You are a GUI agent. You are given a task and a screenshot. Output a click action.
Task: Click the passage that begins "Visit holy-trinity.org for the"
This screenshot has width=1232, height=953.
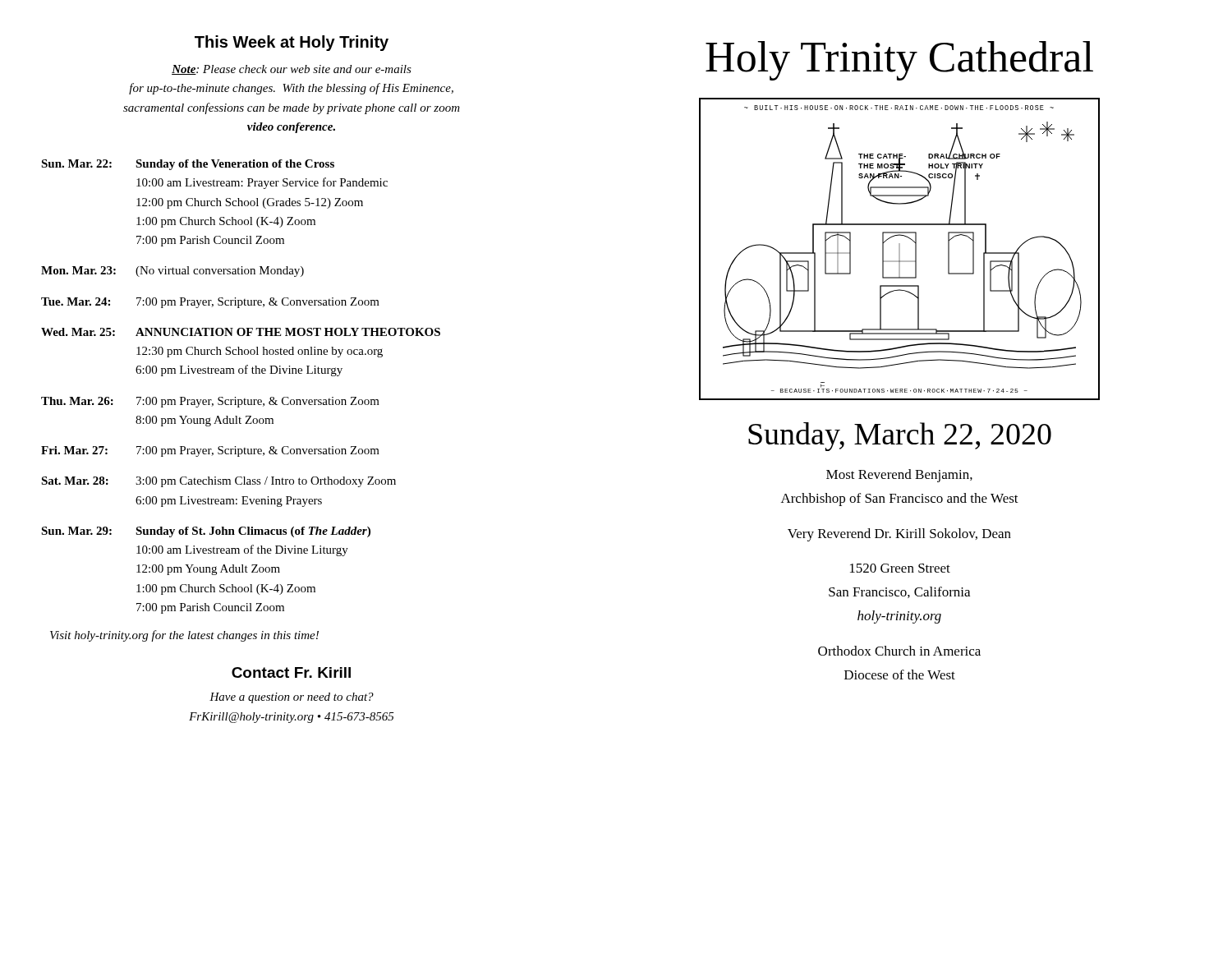point(184,635)
